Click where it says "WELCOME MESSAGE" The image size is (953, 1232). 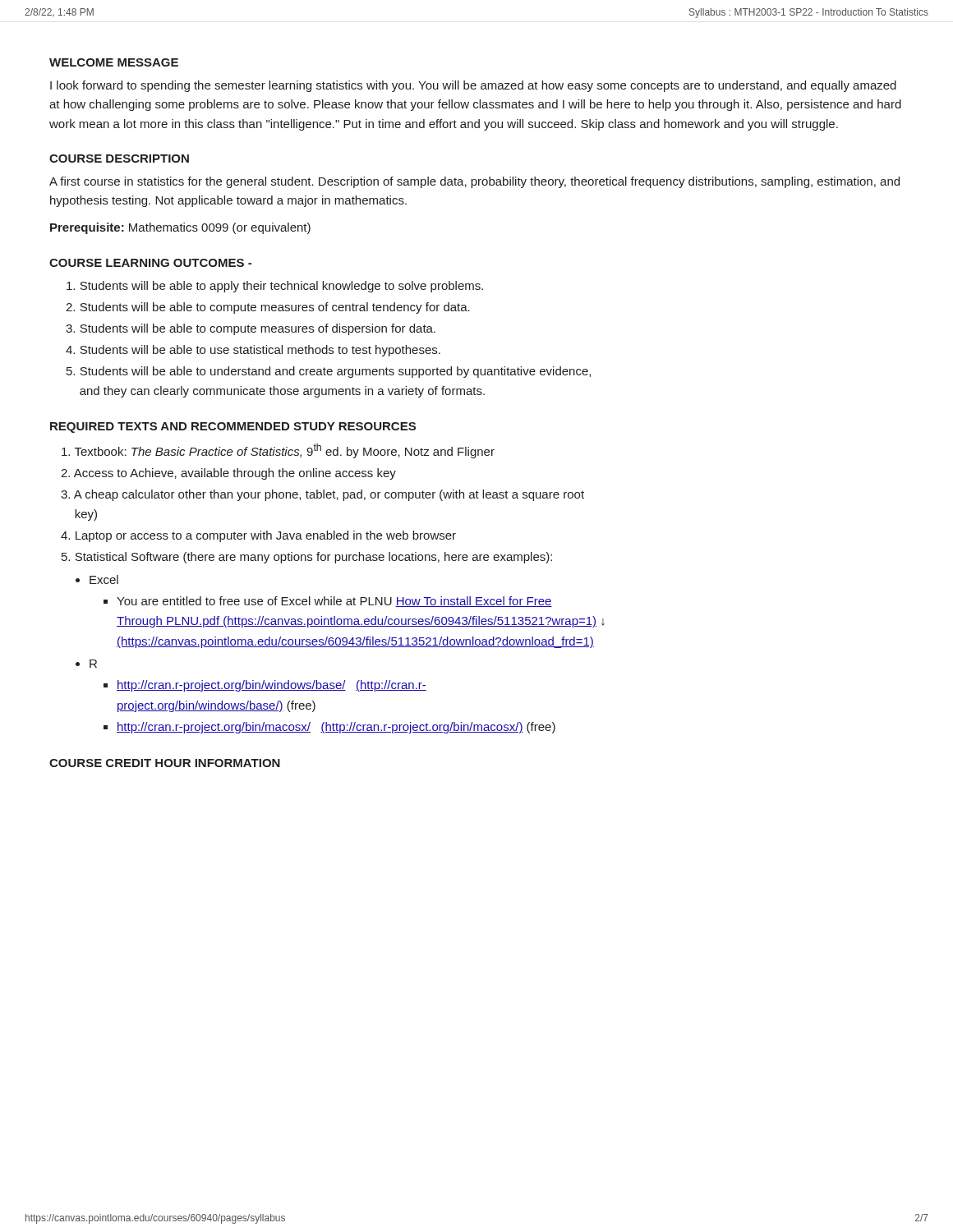coord(114,62)
